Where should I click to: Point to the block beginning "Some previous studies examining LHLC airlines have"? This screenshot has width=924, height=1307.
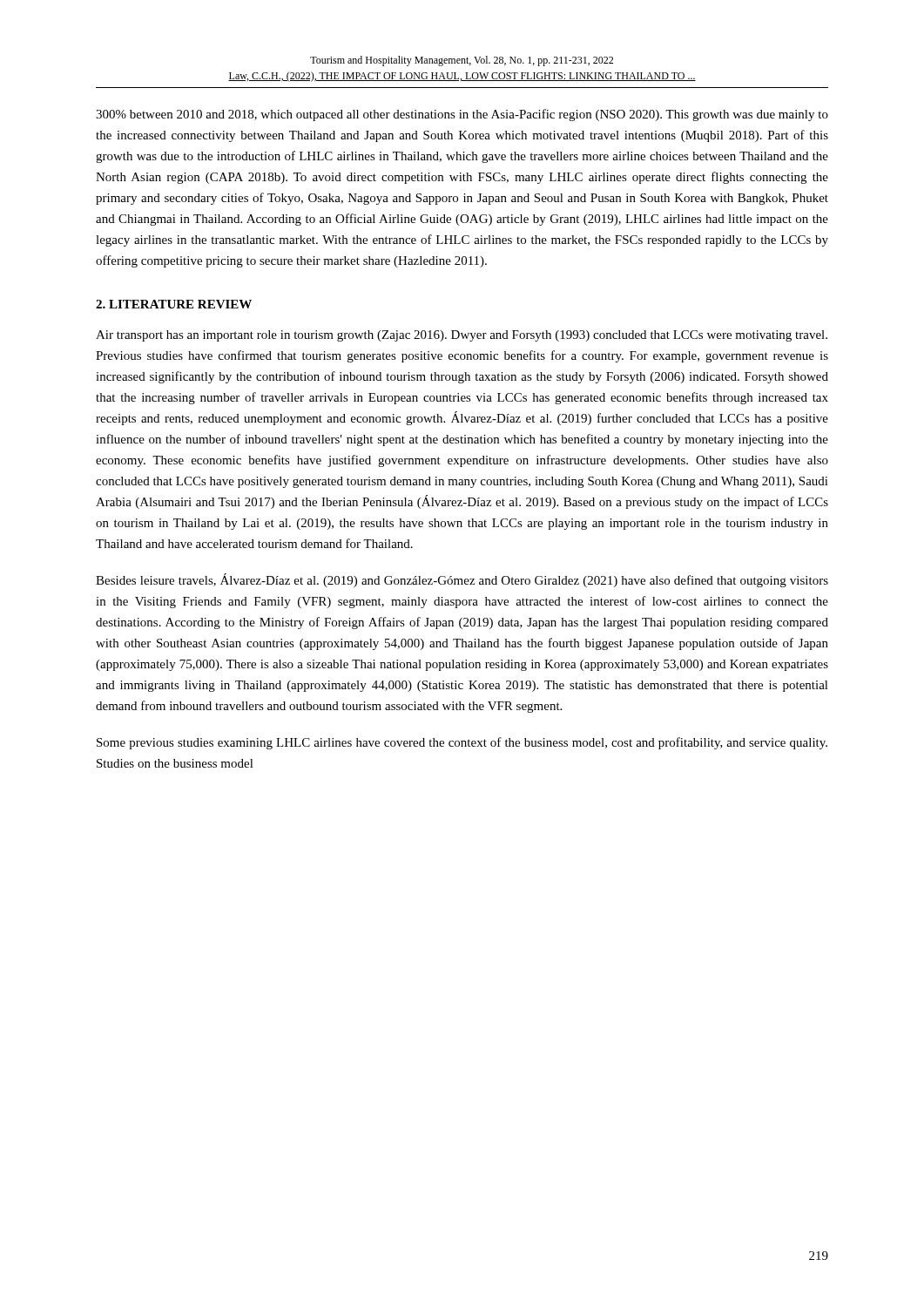(462, 753)
